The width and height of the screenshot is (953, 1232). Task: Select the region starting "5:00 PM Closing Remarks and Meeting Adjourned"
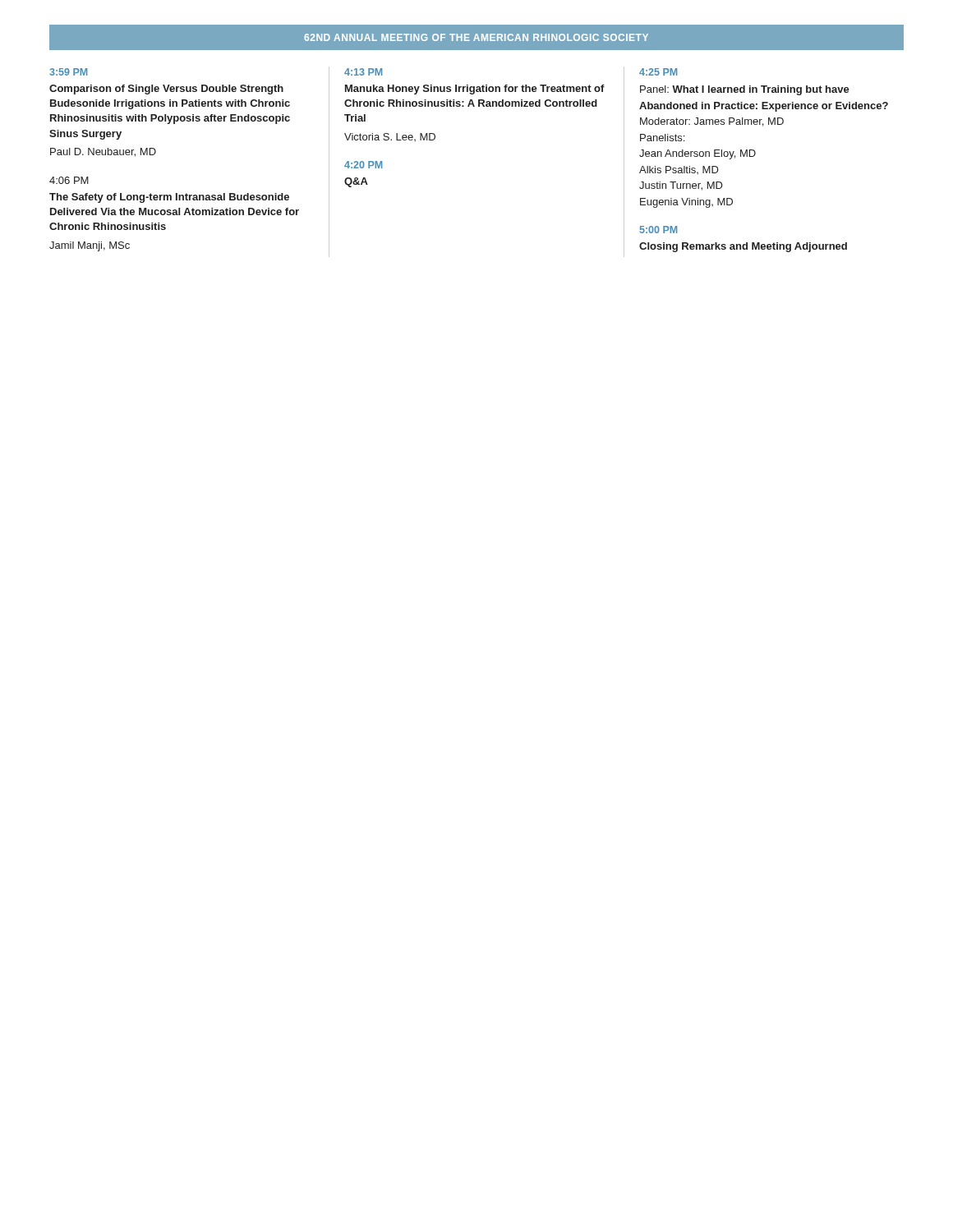(x=771, y=239)
